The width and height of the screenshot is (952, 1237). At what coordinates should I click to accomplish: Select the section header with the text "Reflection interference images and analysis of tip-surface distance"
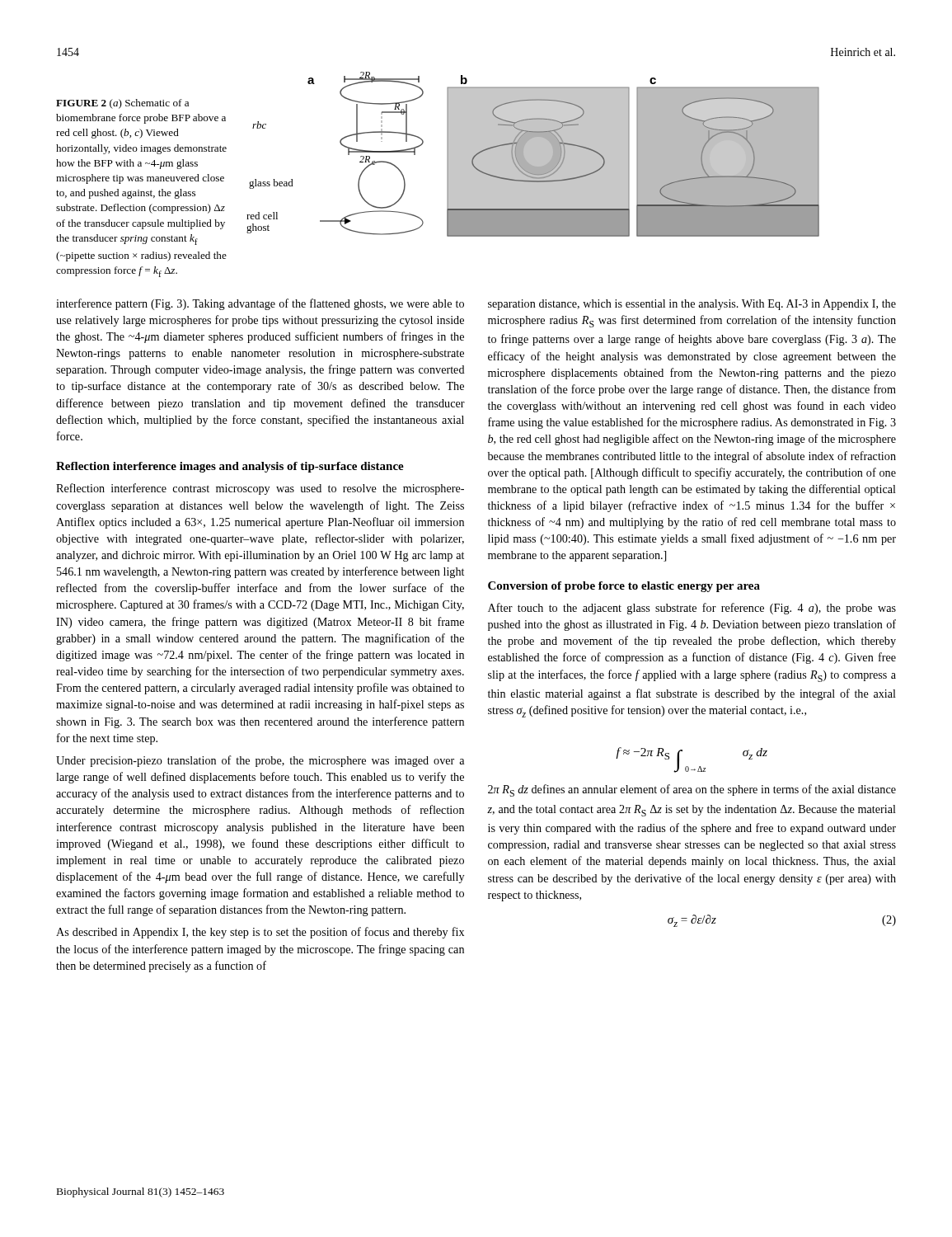pos(230,466)
